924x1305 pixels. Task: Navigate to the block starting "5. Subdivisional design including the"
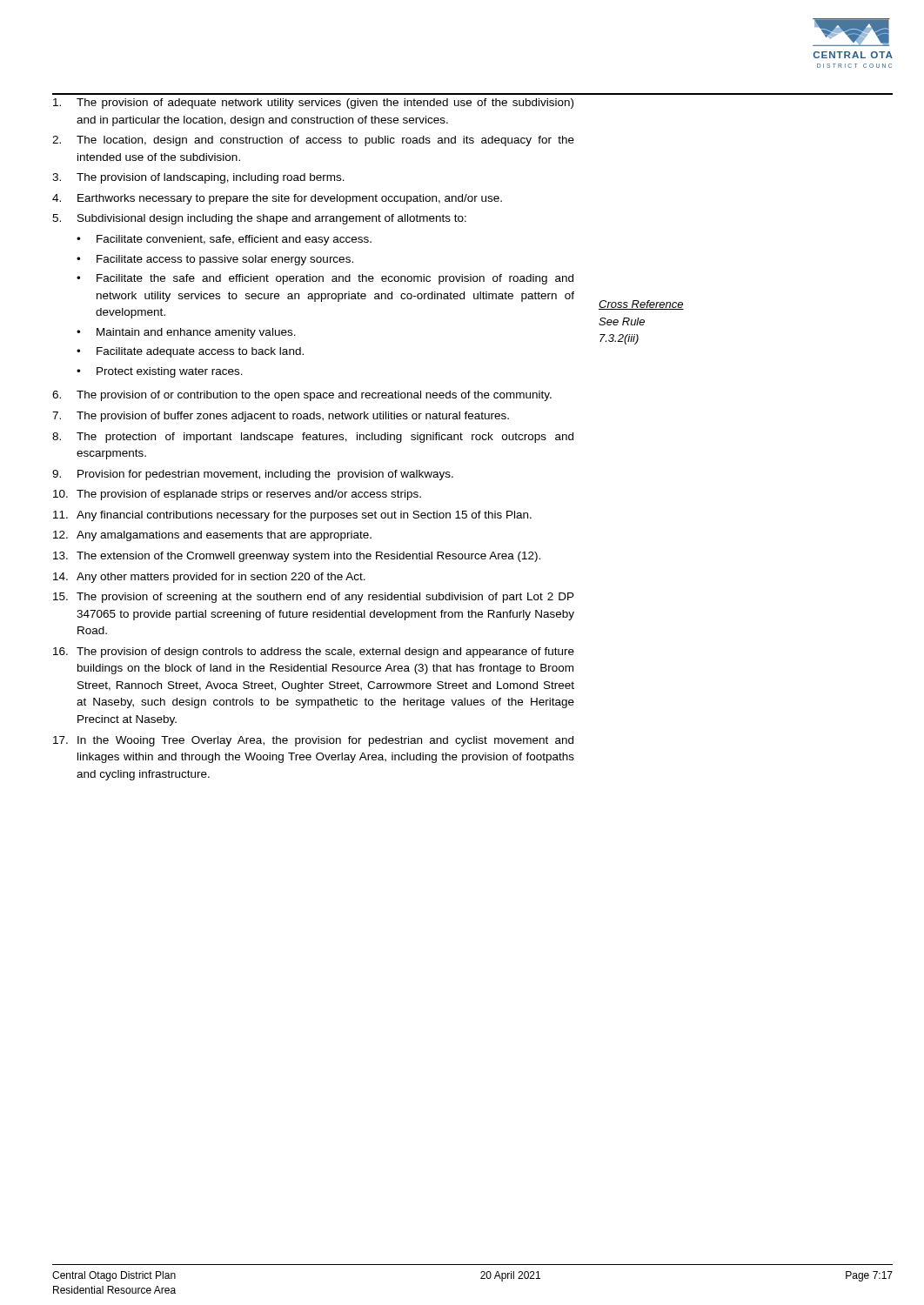coord(313,297)
